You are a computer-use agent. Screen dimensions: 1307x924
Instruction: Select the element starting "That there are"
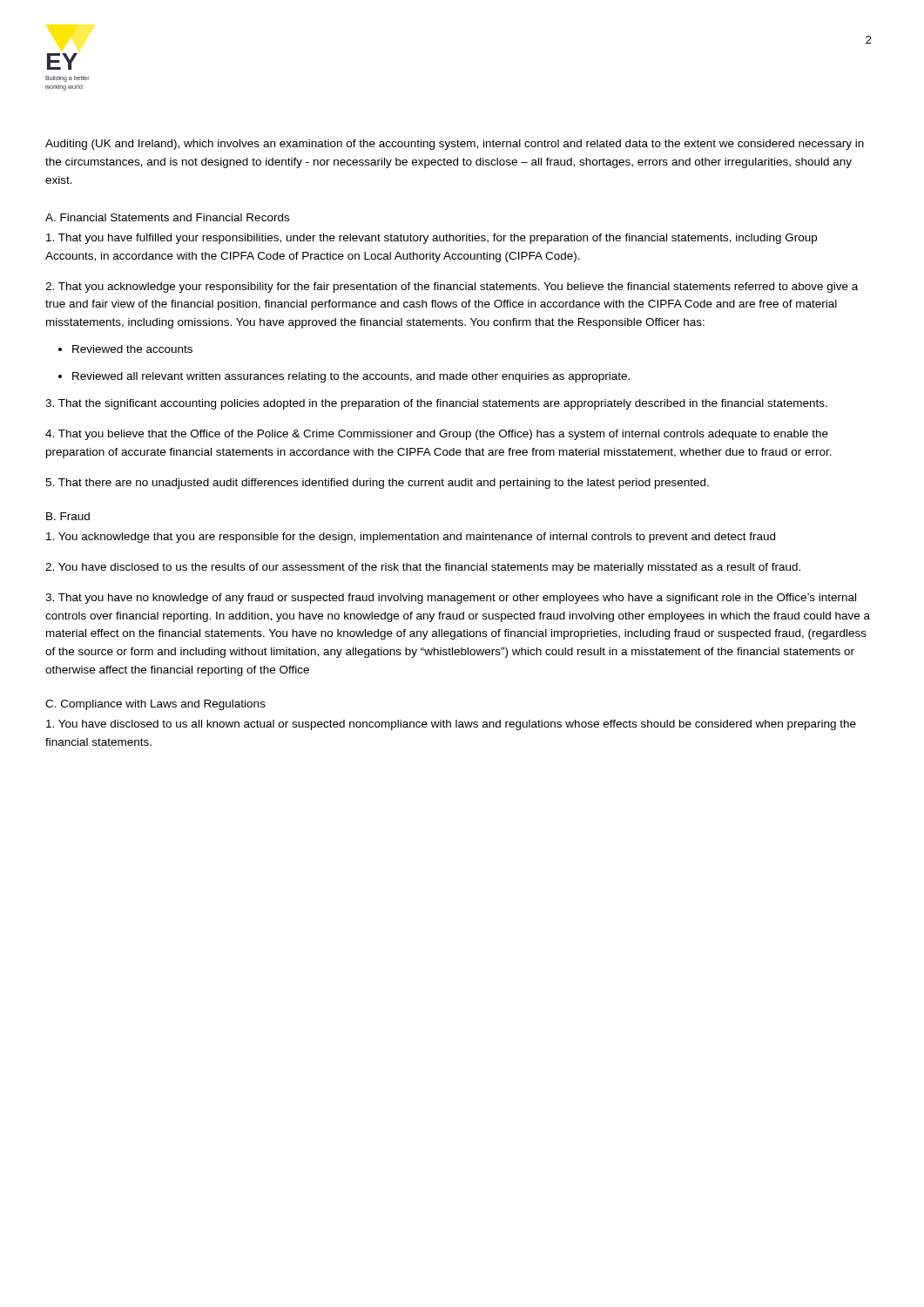pyautogui.click(x=377, y=482)
